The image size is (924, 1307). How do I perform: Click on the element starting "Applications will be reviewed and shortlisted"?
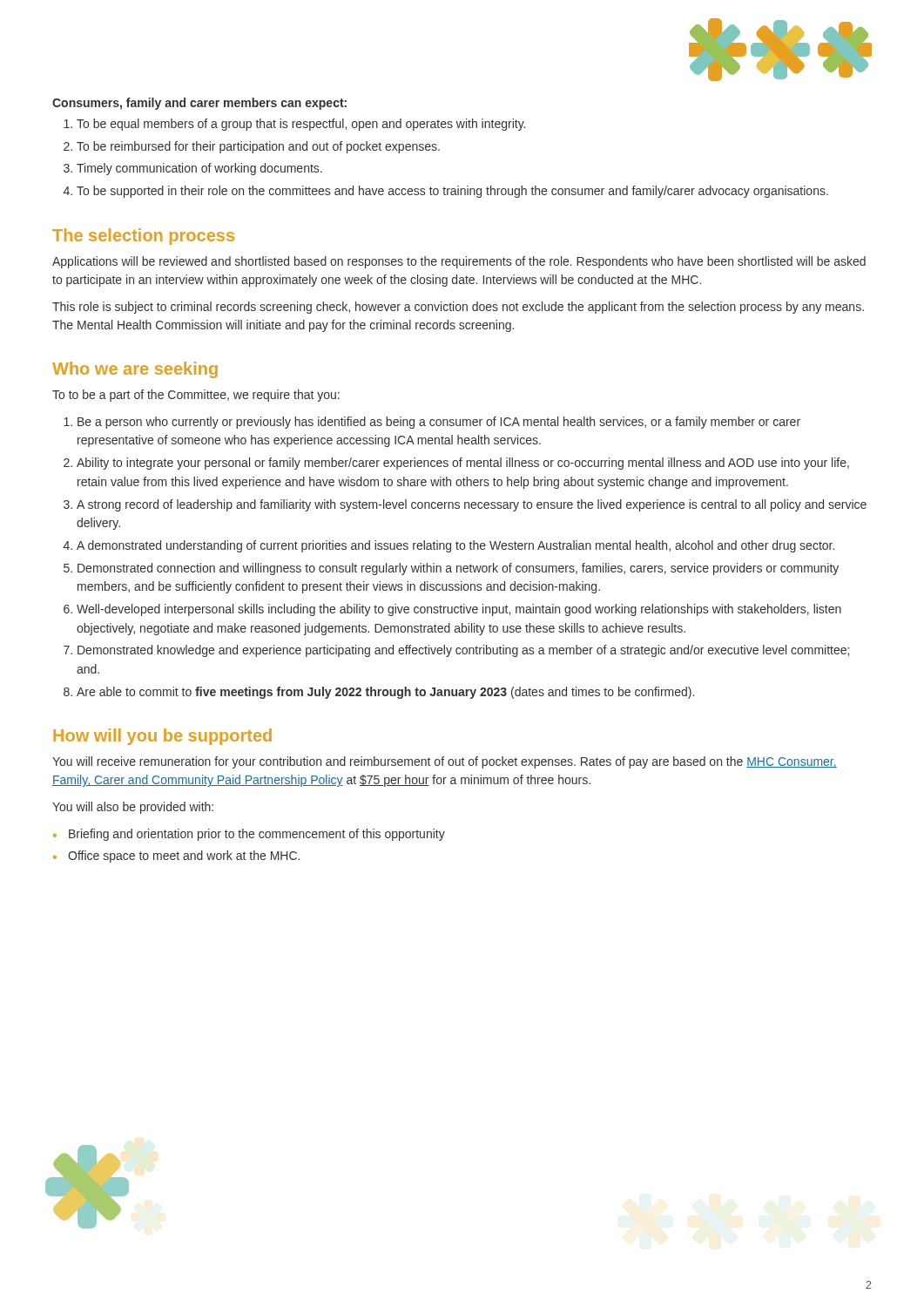[x=462, y=271]
